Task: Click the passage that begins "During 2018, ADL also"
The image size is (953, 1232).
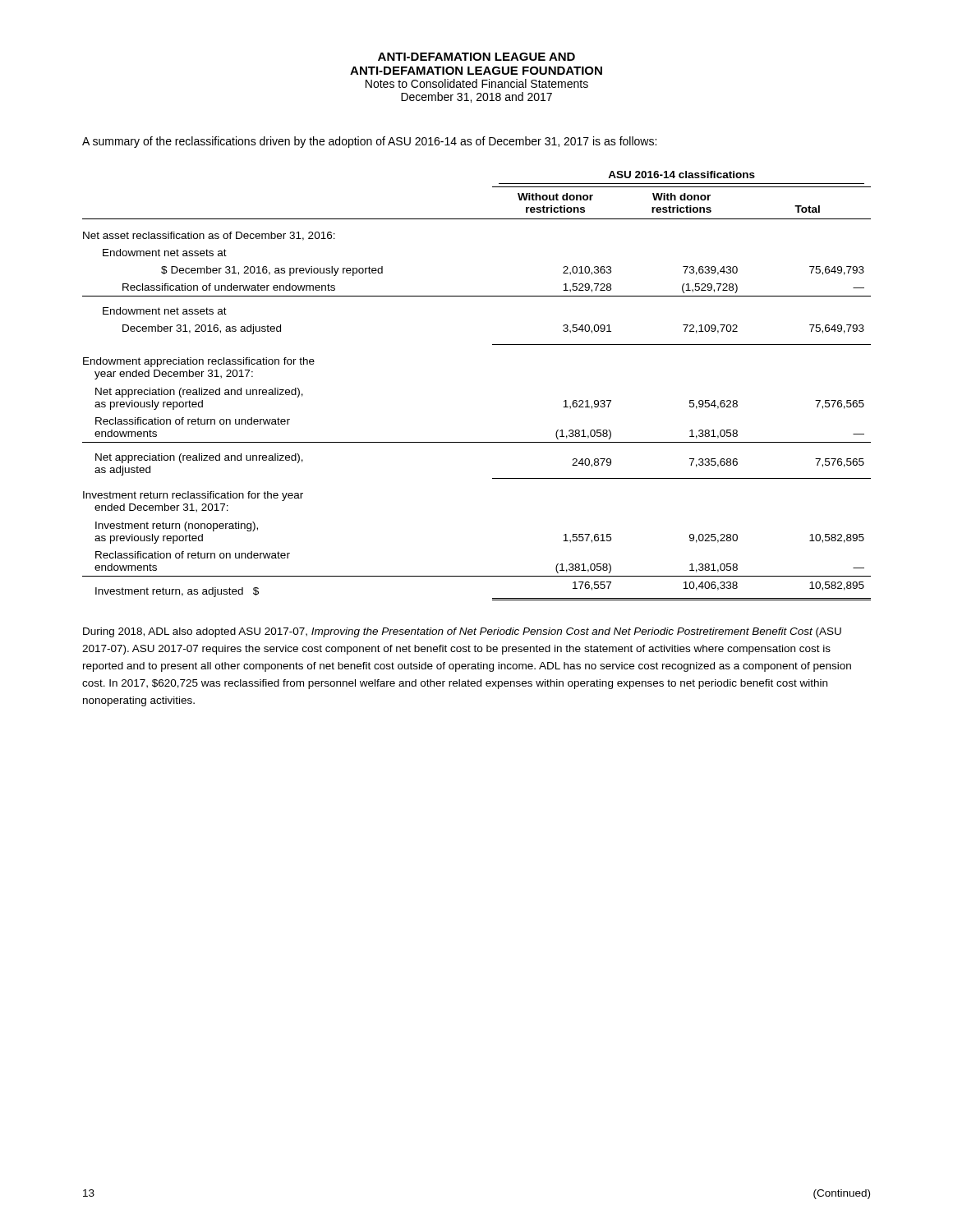Action: click(467, 666)
